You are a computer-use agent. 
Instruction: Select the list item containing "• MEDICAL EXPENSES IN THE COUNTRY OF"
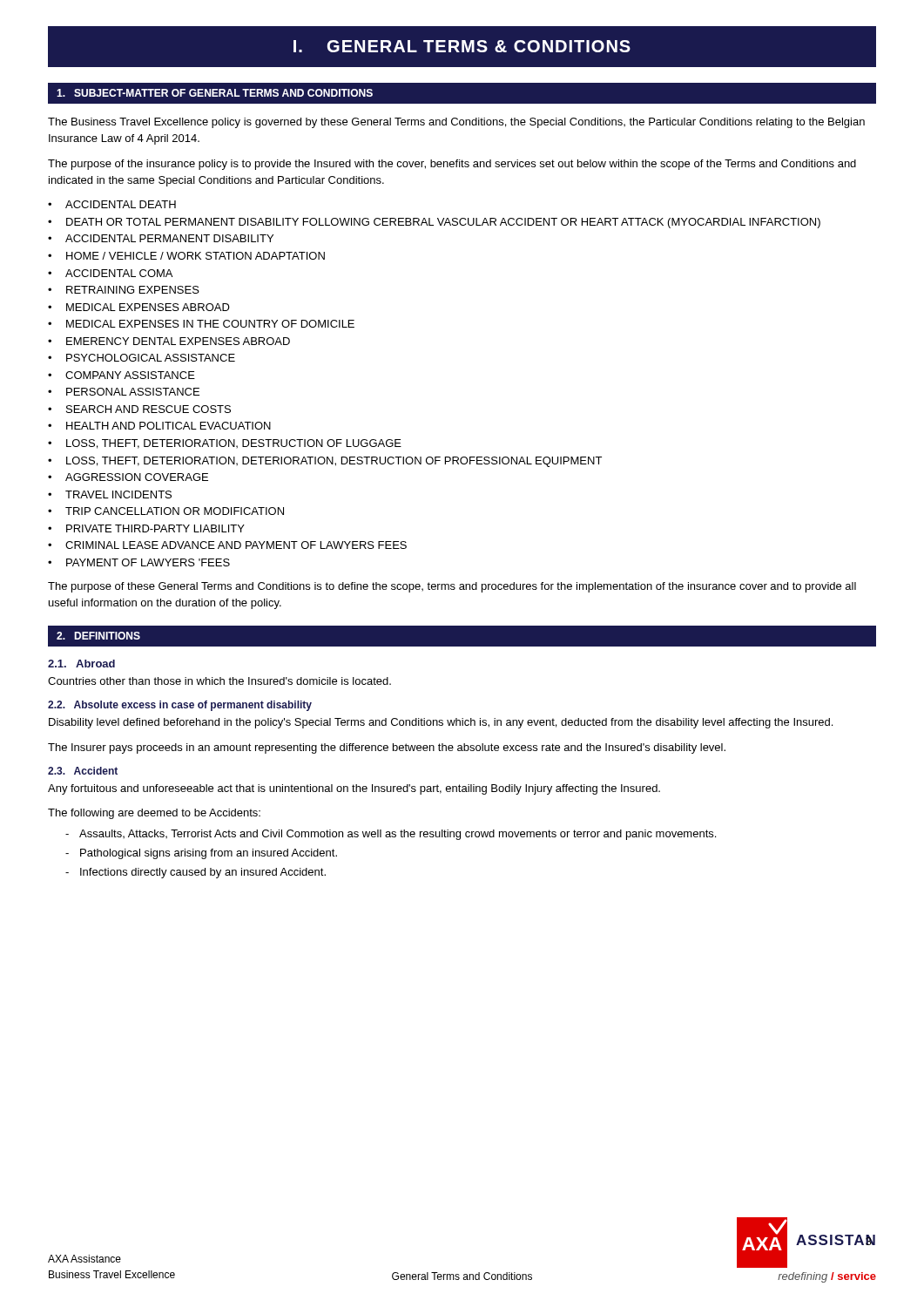pos(201,324)
